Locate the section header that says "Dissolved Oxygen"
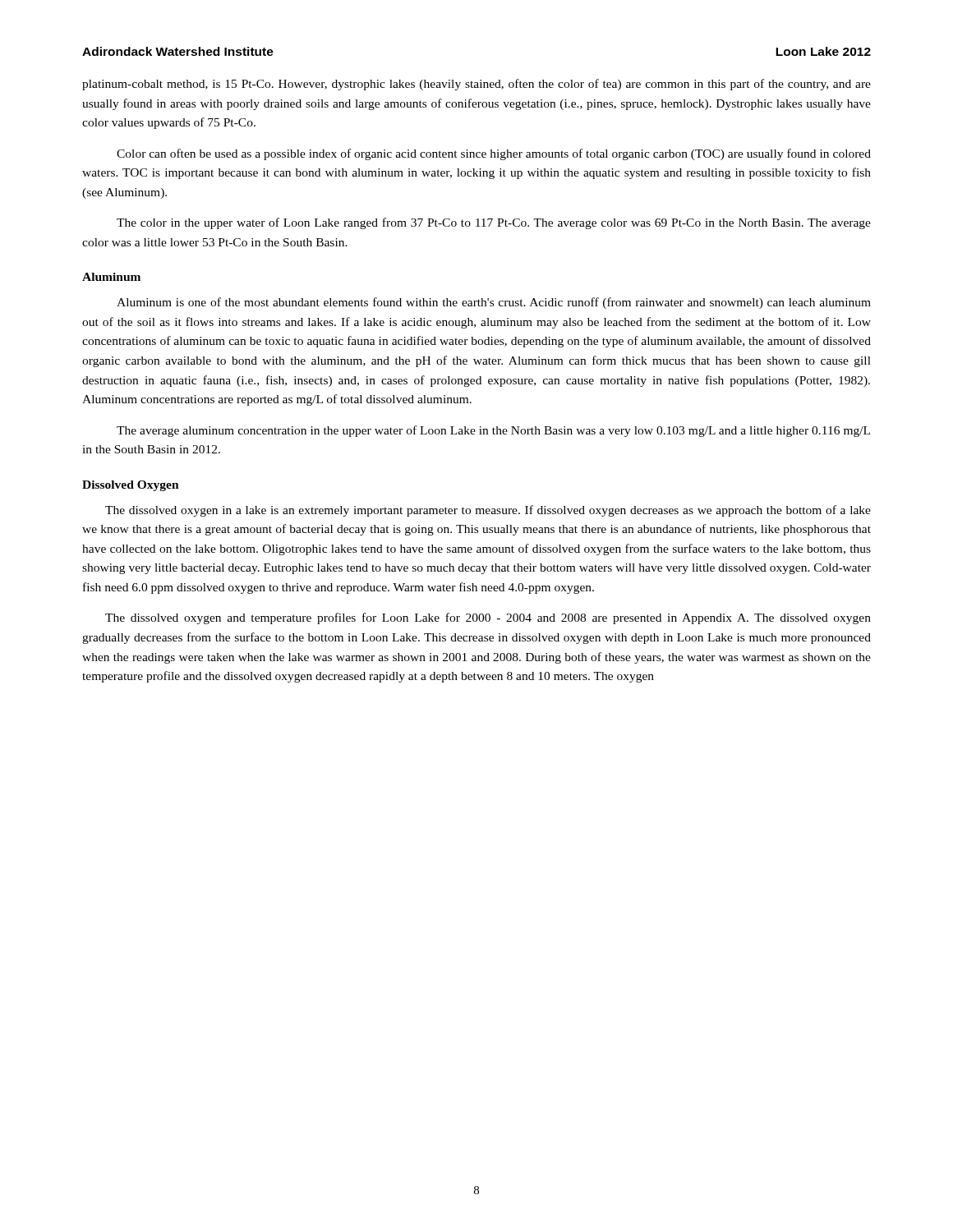 [x=130, y=484]
